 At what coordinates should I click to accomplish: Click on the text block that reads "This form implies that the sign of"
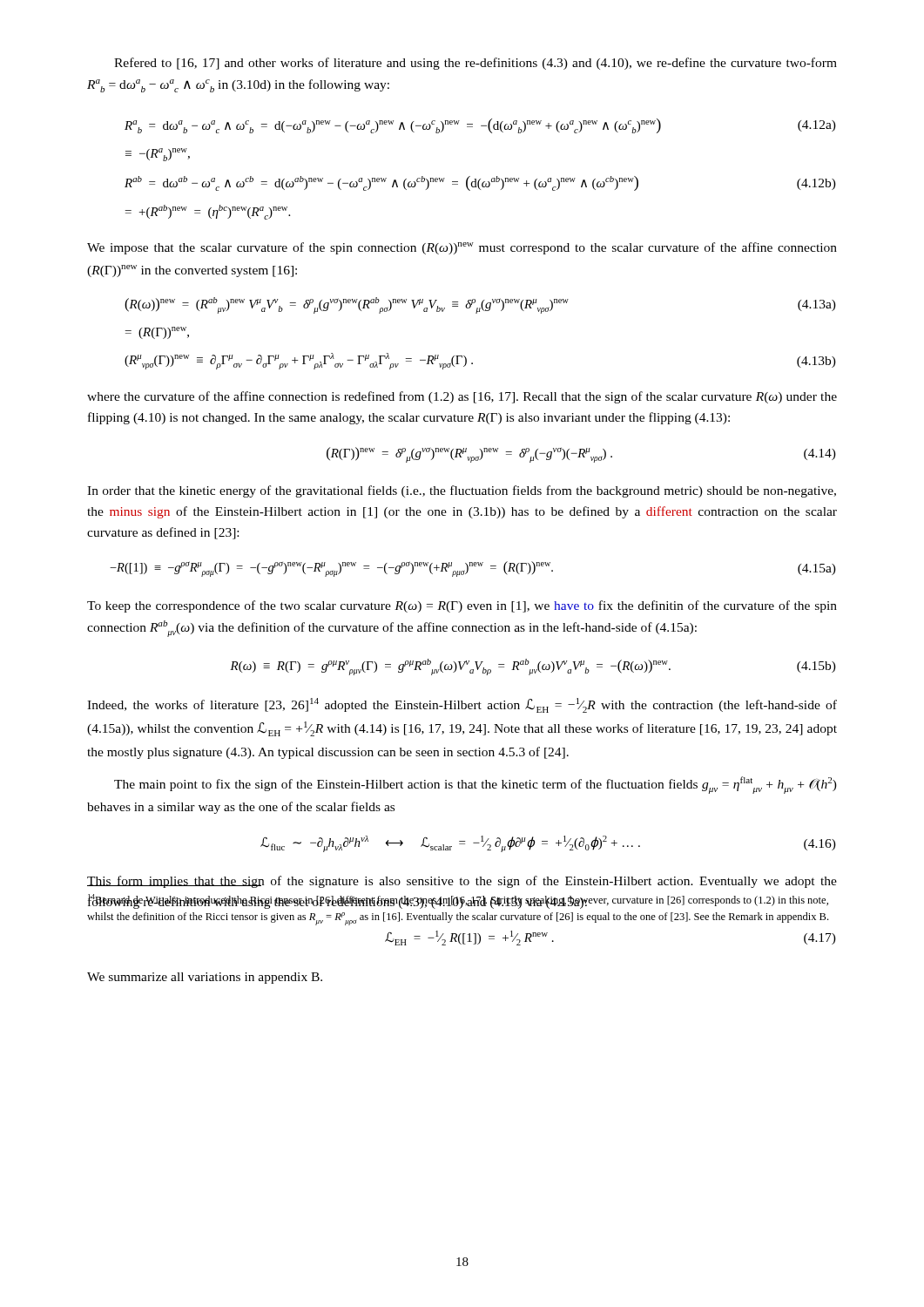(462, 891)
